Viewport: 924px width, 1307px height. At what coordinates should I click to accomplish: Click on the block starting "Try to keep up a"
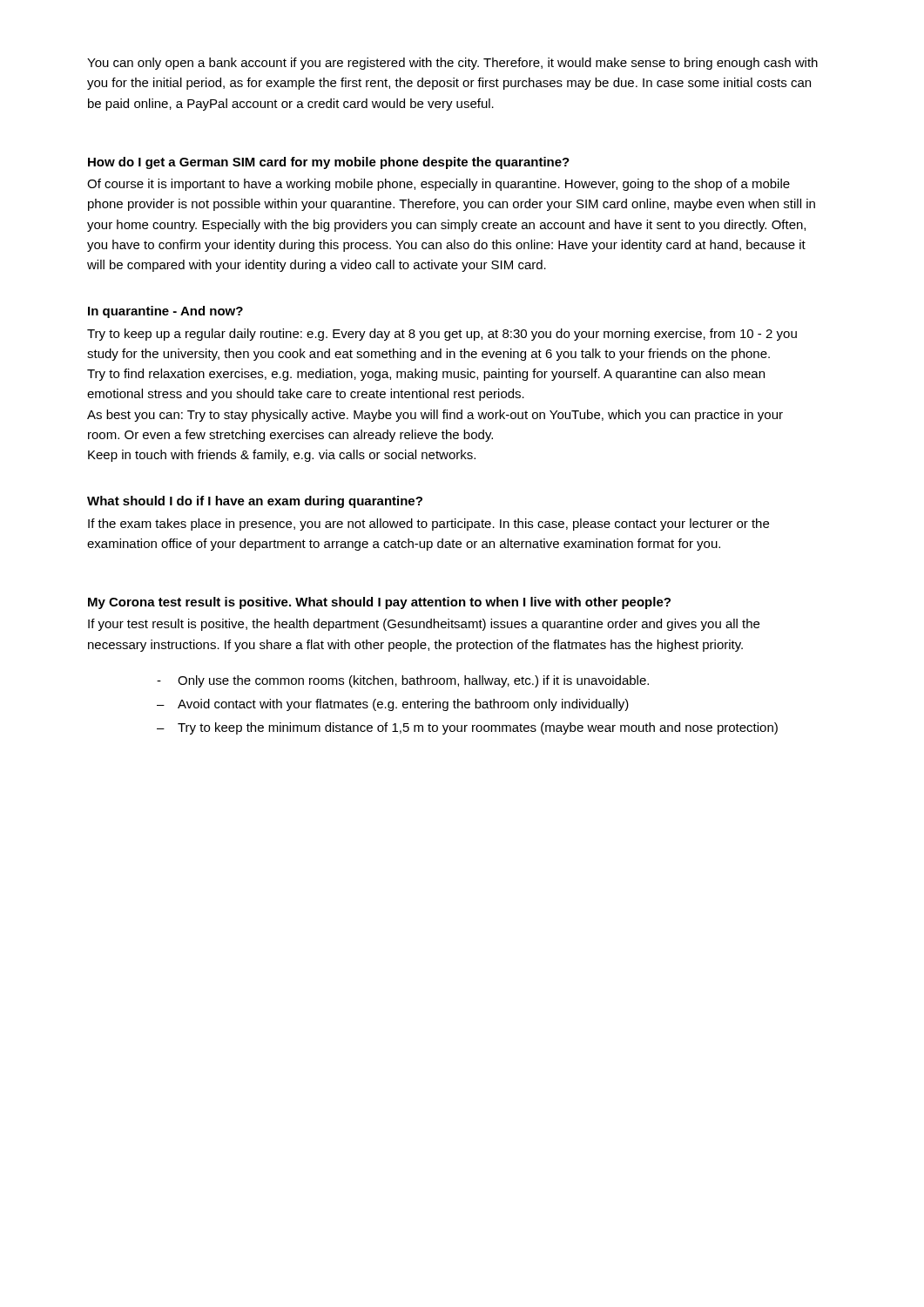coord(442,343)
